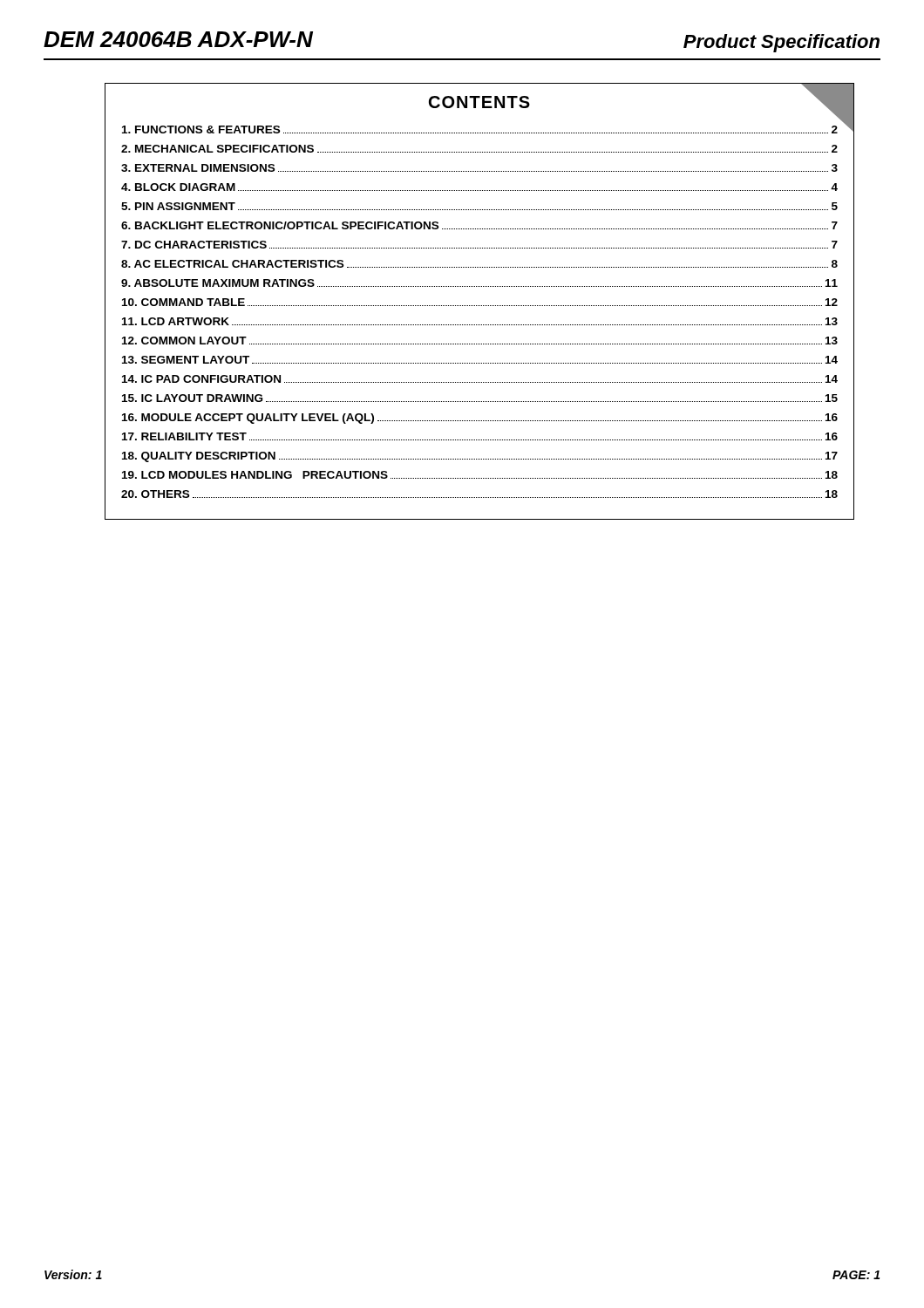The height and width of the screenshot is (1308, 924).
Task: Locate the element starting "4. BLOCK DIAGRAM 4"
Action: tap(479, 187)
